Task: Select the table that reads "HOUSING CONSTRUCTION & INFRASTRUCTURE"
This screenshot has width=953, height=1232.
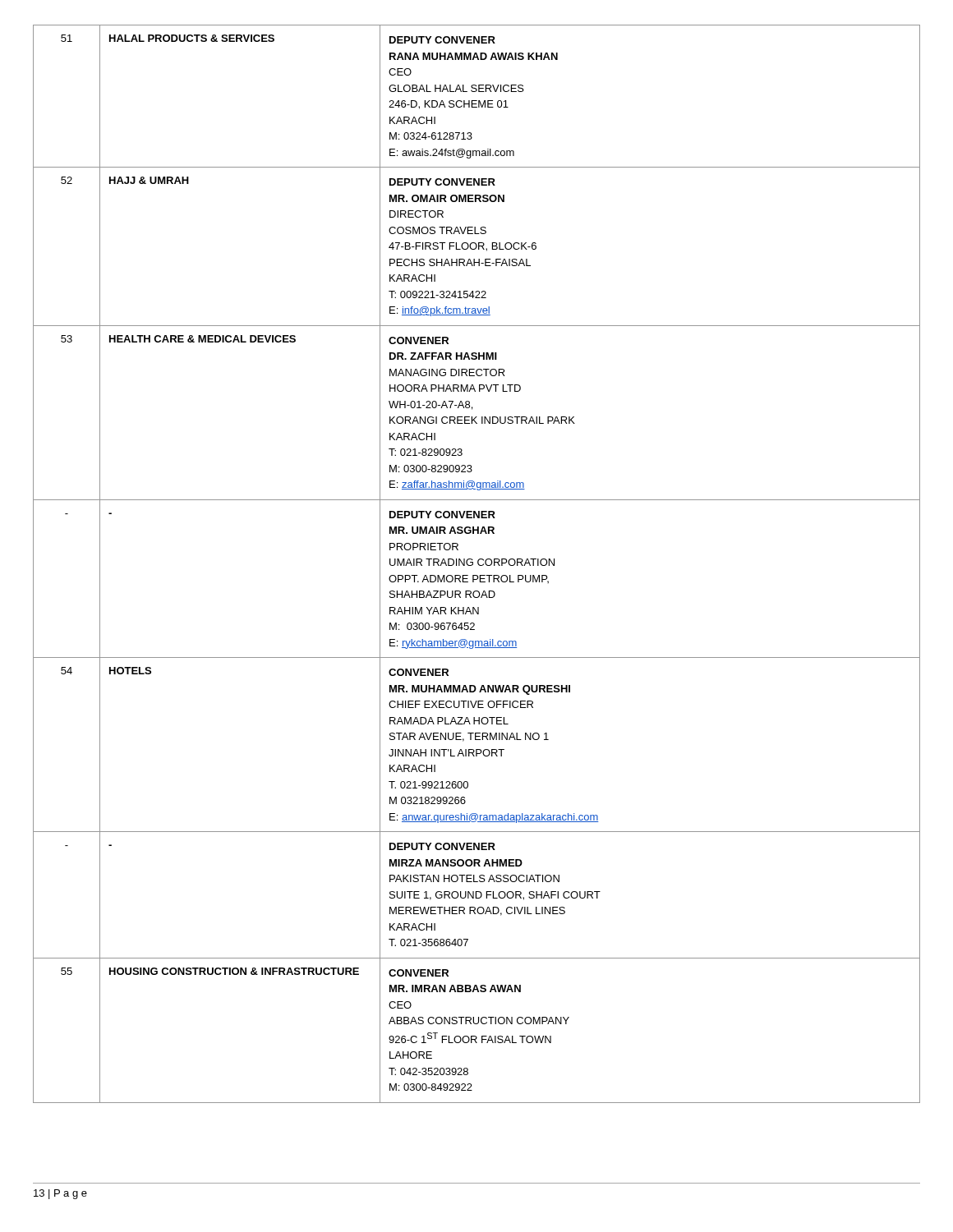Action: click(x=476, y=564)
